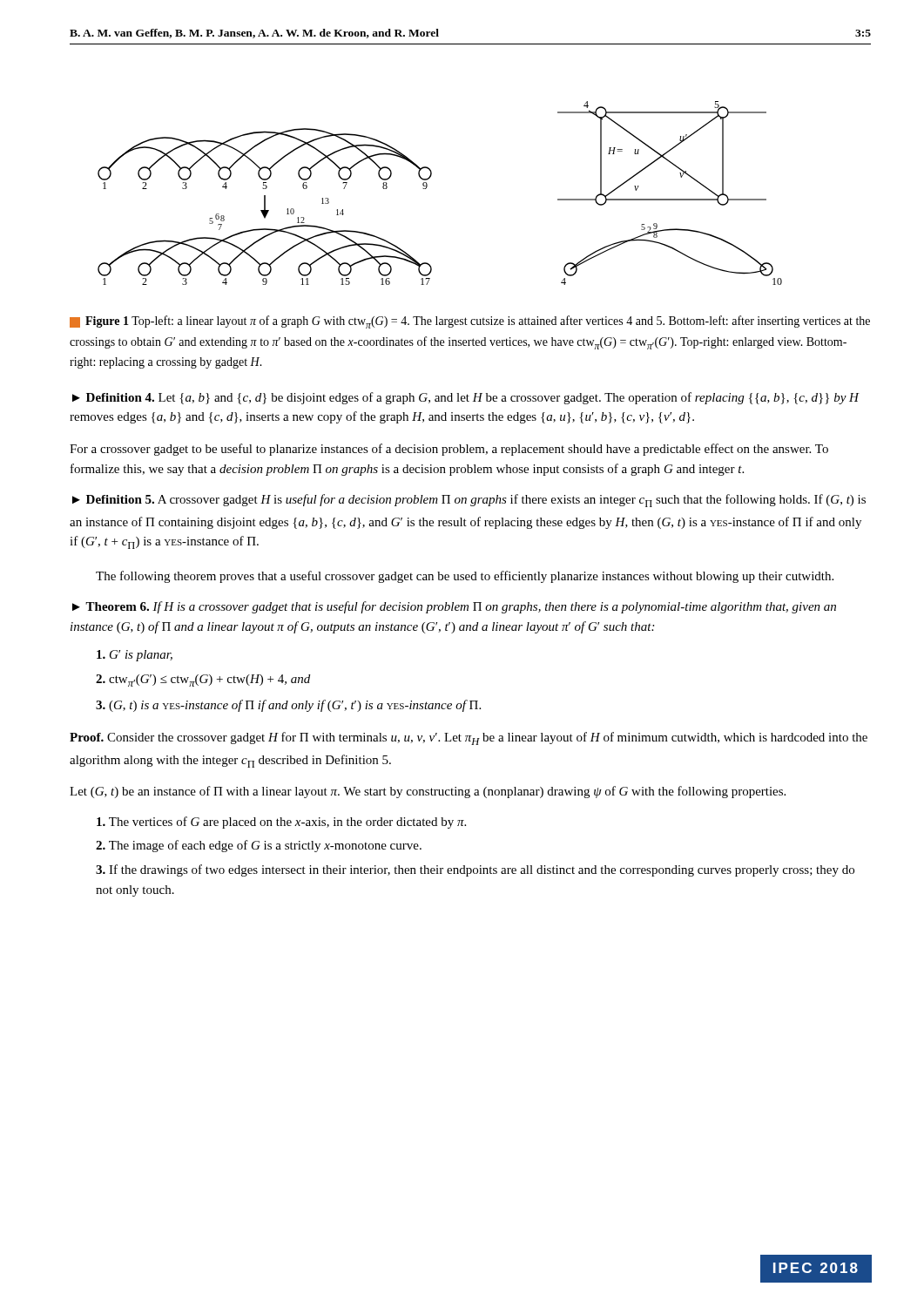924x1307 pixels.
Task: Navigate to the text block starting "For a crossover gadget to be useful to"
Action: 449,459
